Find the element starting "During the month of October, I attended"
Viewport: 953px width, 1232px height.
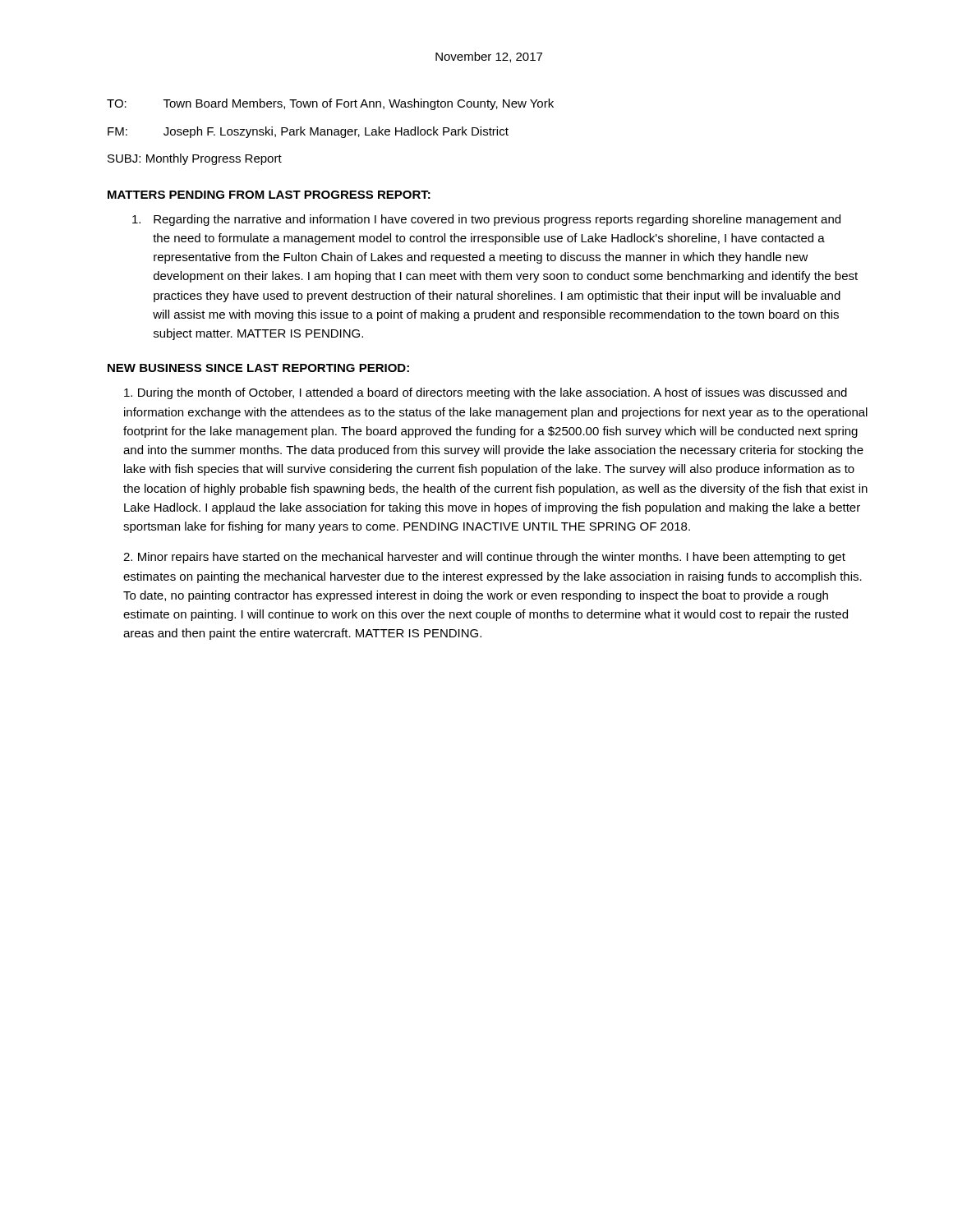tap(496, 459)
